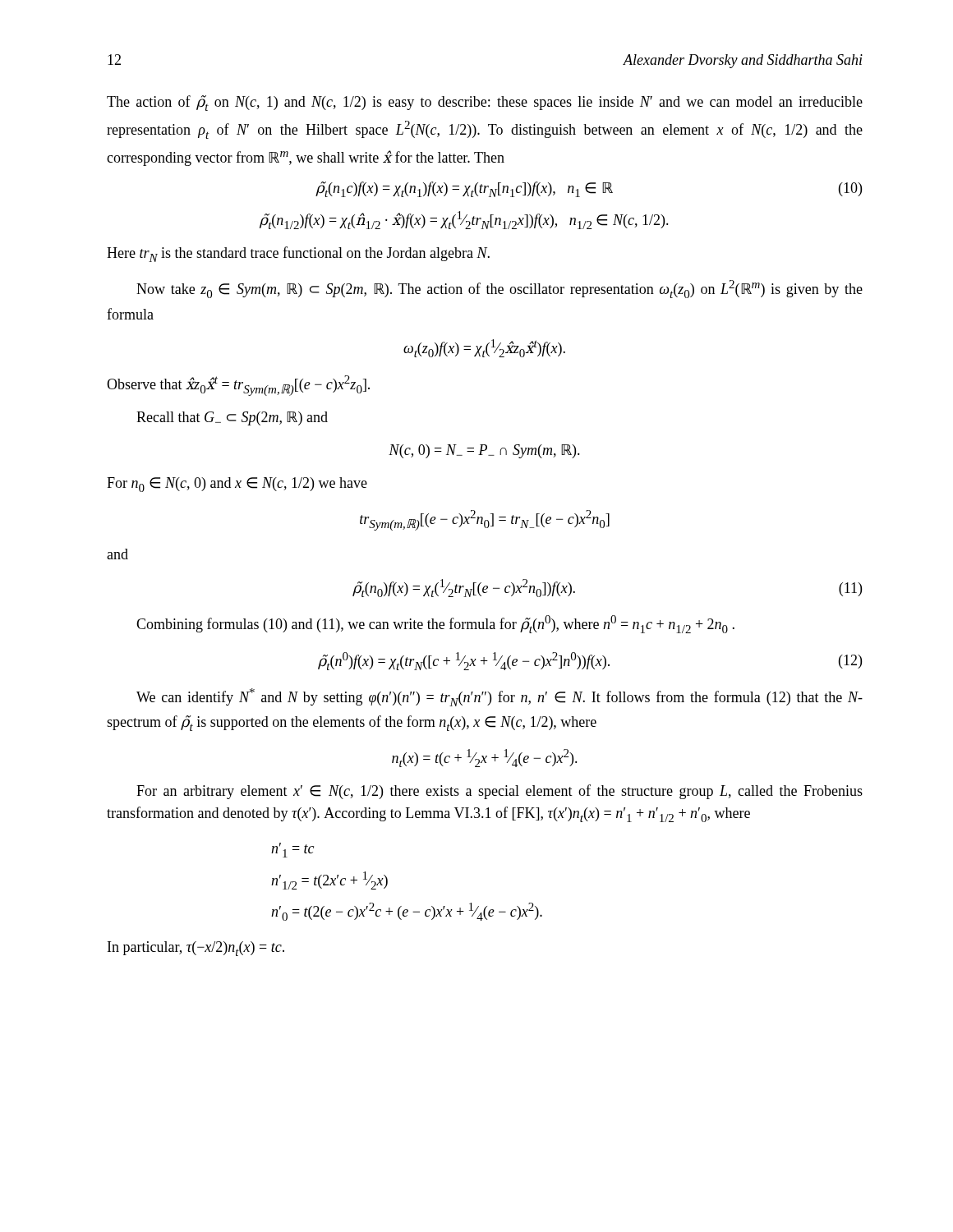Locate the text block with the text "For n0 ∈ N(c, 0) and x ∈"
This screenshot has width=953, height=1232.
point(237,485)
